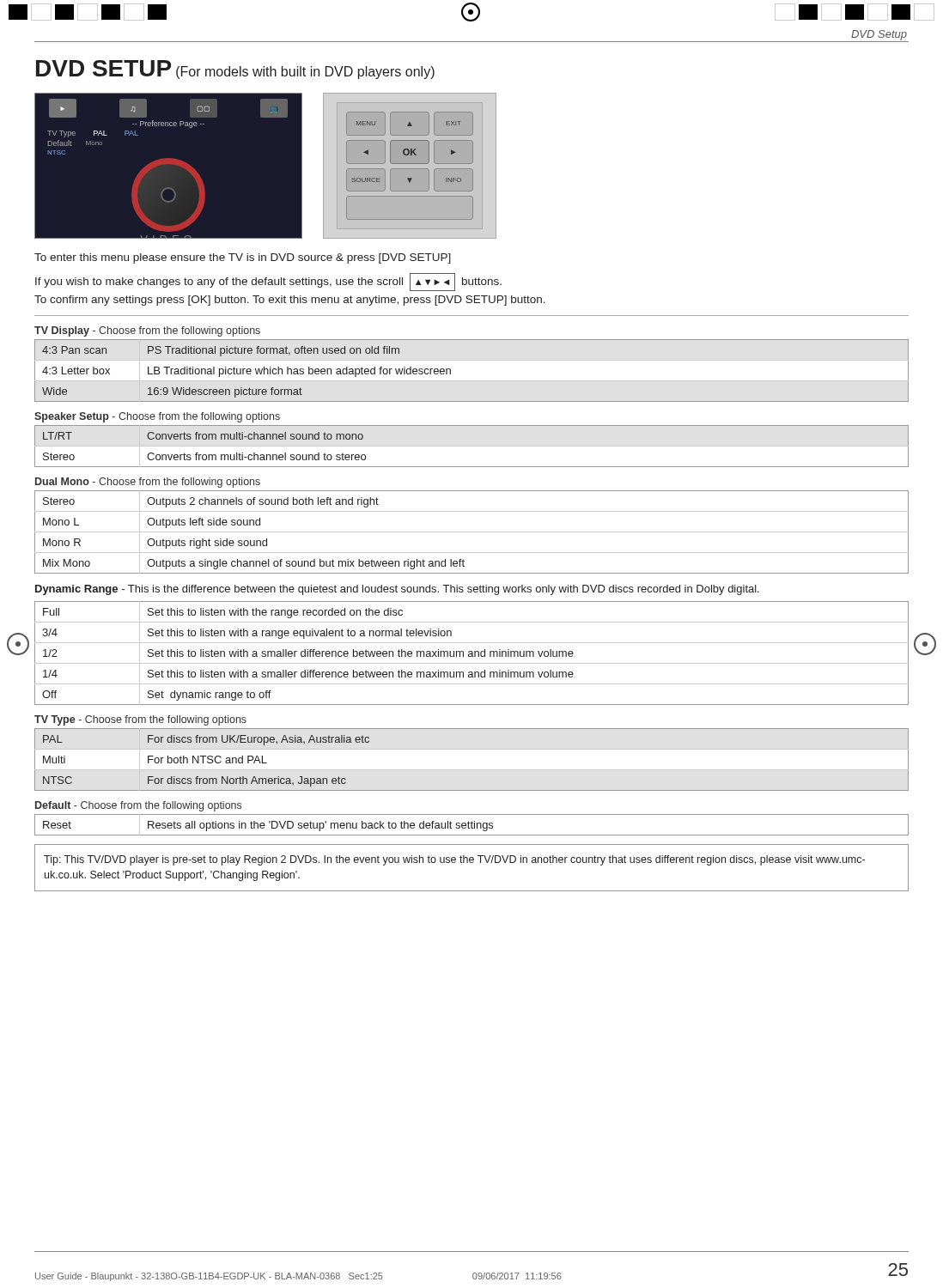Screen dimensions: 1288x943
Task: Locate the table with the text "Resets all options"
Action: pyautogui.click(x=472, y=825)
